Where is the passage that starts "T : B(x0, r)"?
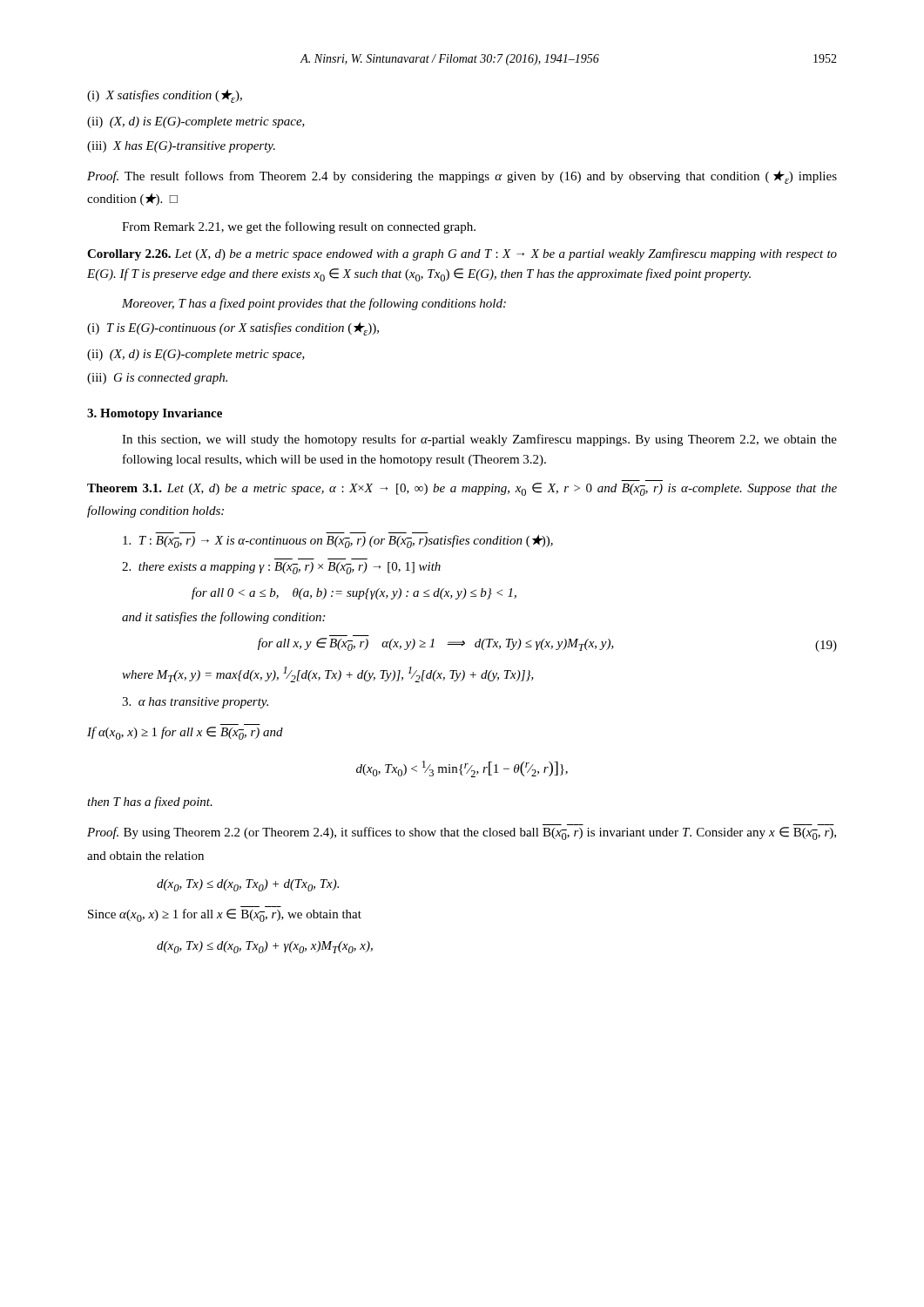Screen dimensions: 1307x924 (338, 542)
